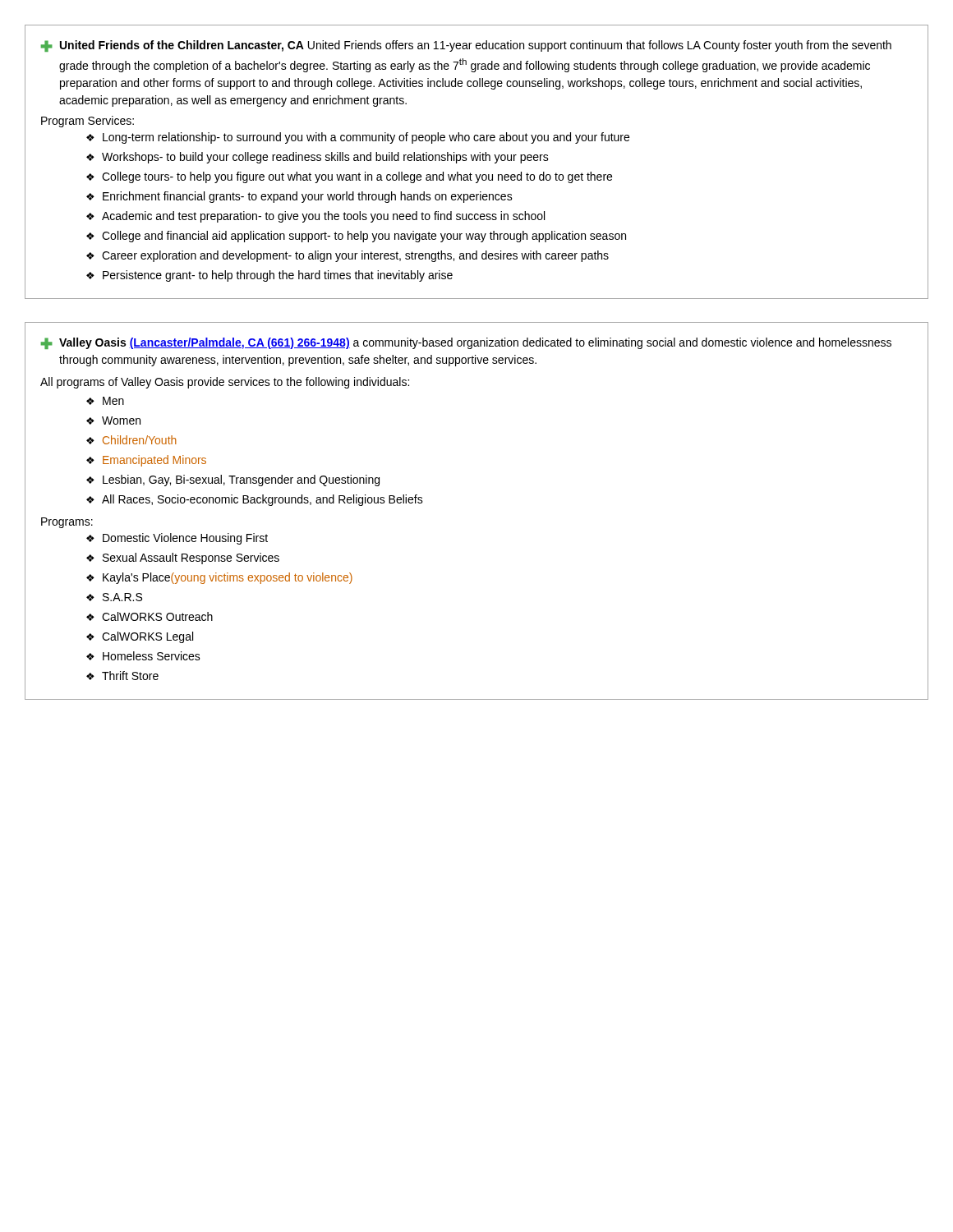
Task: Locate the element starting "Domestic Violence Housing First"
Action: click(x=185, y=538)
